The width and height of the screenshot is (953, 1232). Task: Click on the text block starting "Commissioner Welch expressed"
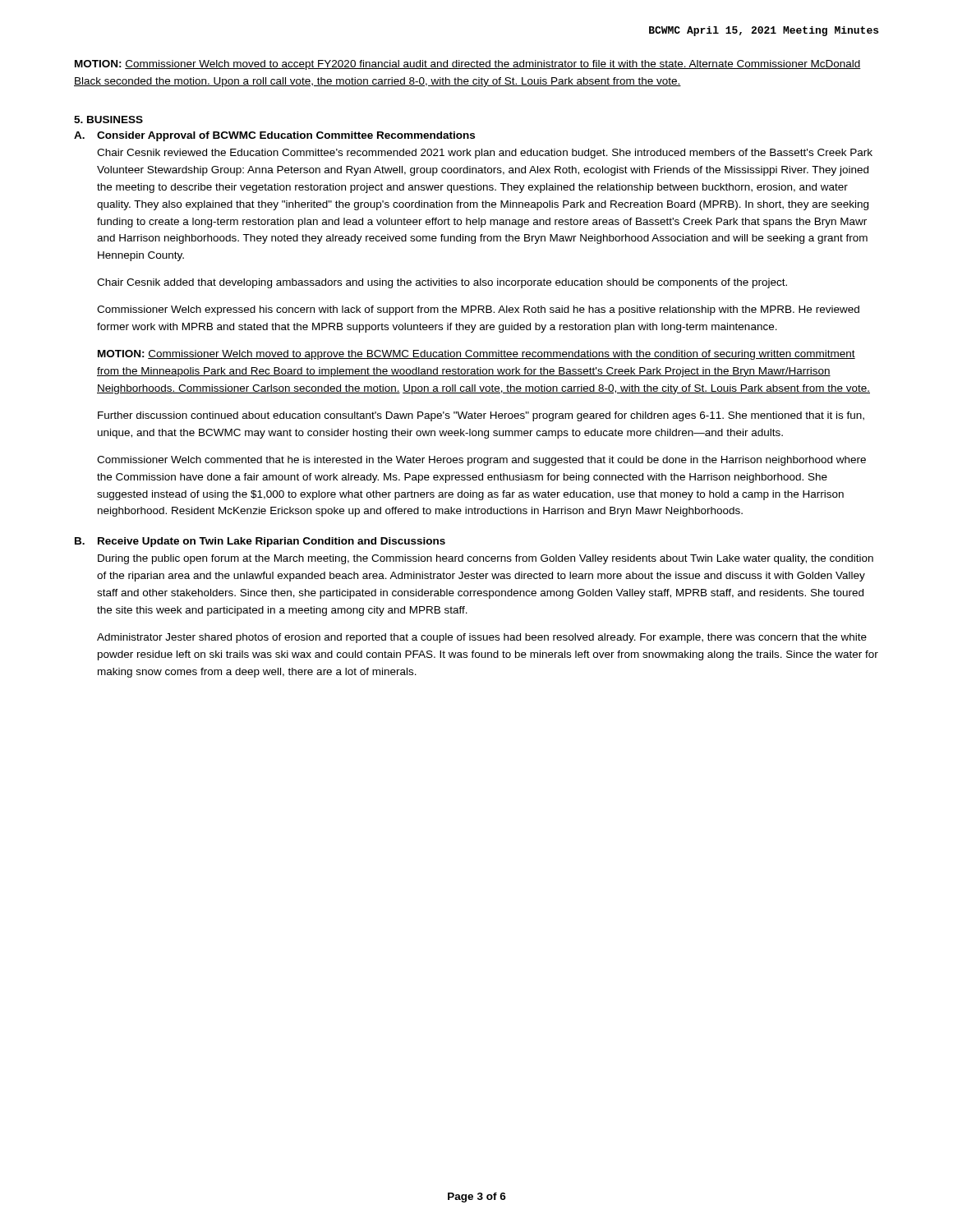point(478,318)
